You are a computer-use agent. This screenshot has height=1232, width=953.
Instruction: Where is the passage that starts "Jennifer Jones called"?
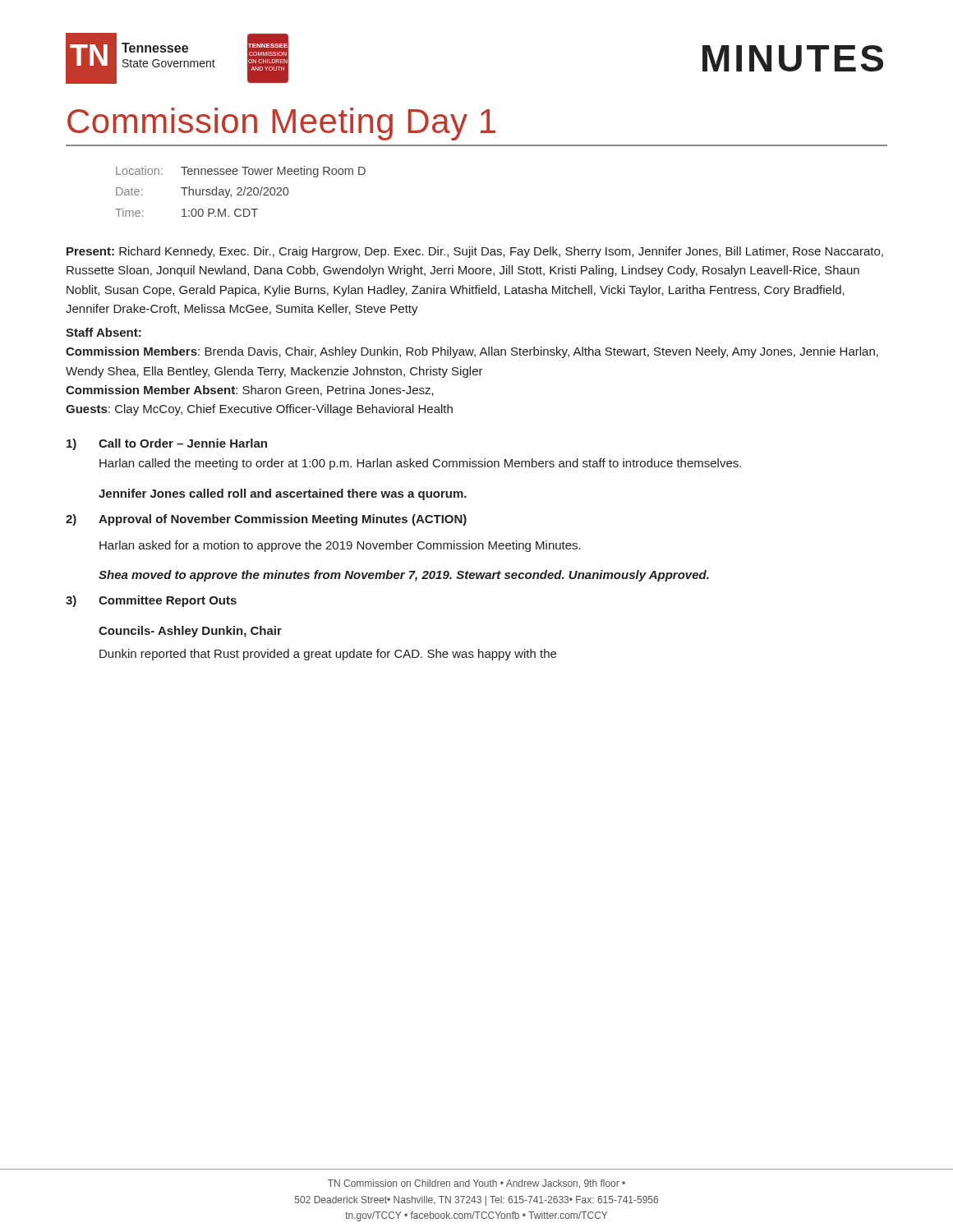tap(283, 493)
